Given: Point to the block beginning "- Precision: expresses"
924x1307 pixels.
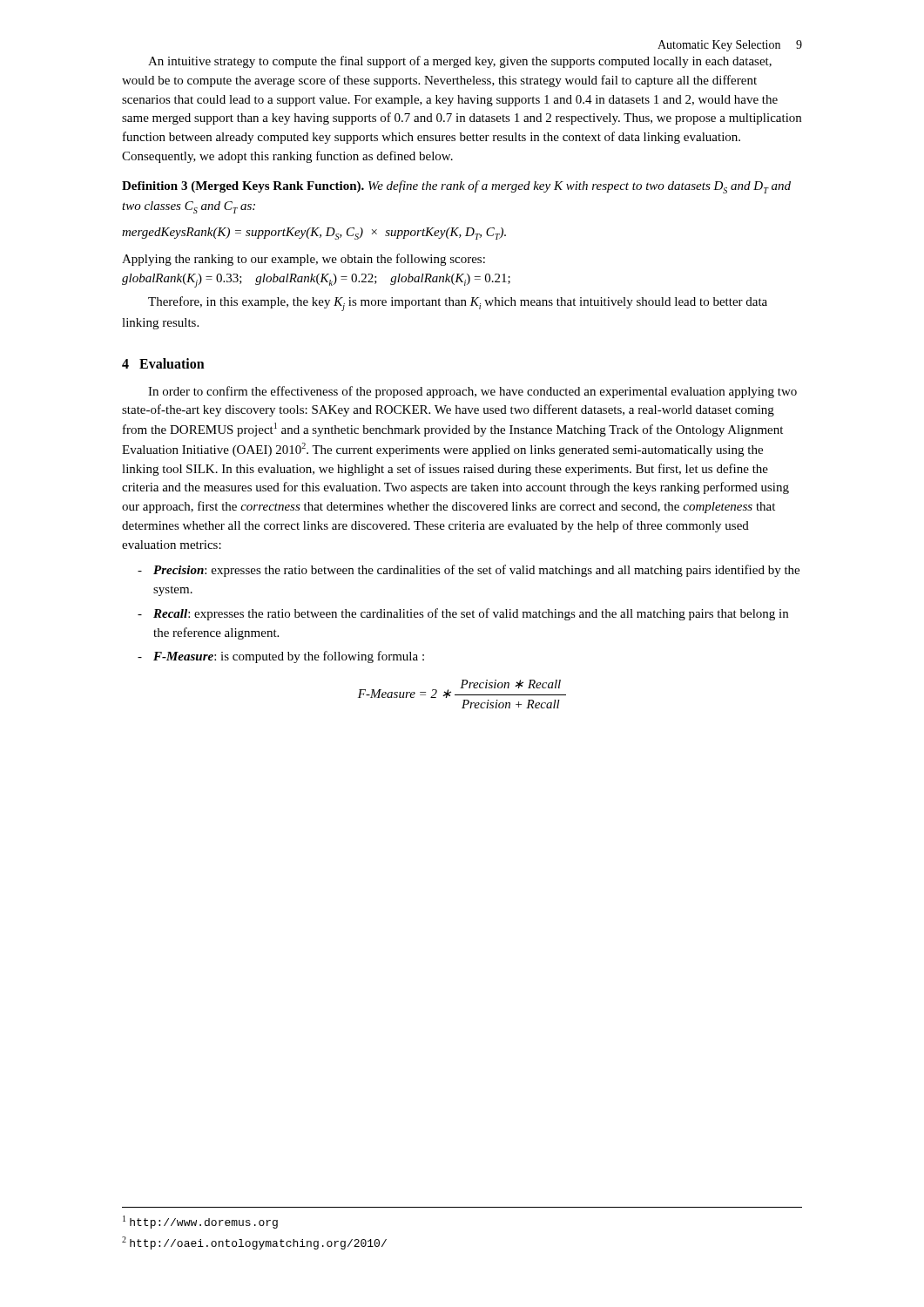Looking at the screenshot, I should [x=470, y=580].
